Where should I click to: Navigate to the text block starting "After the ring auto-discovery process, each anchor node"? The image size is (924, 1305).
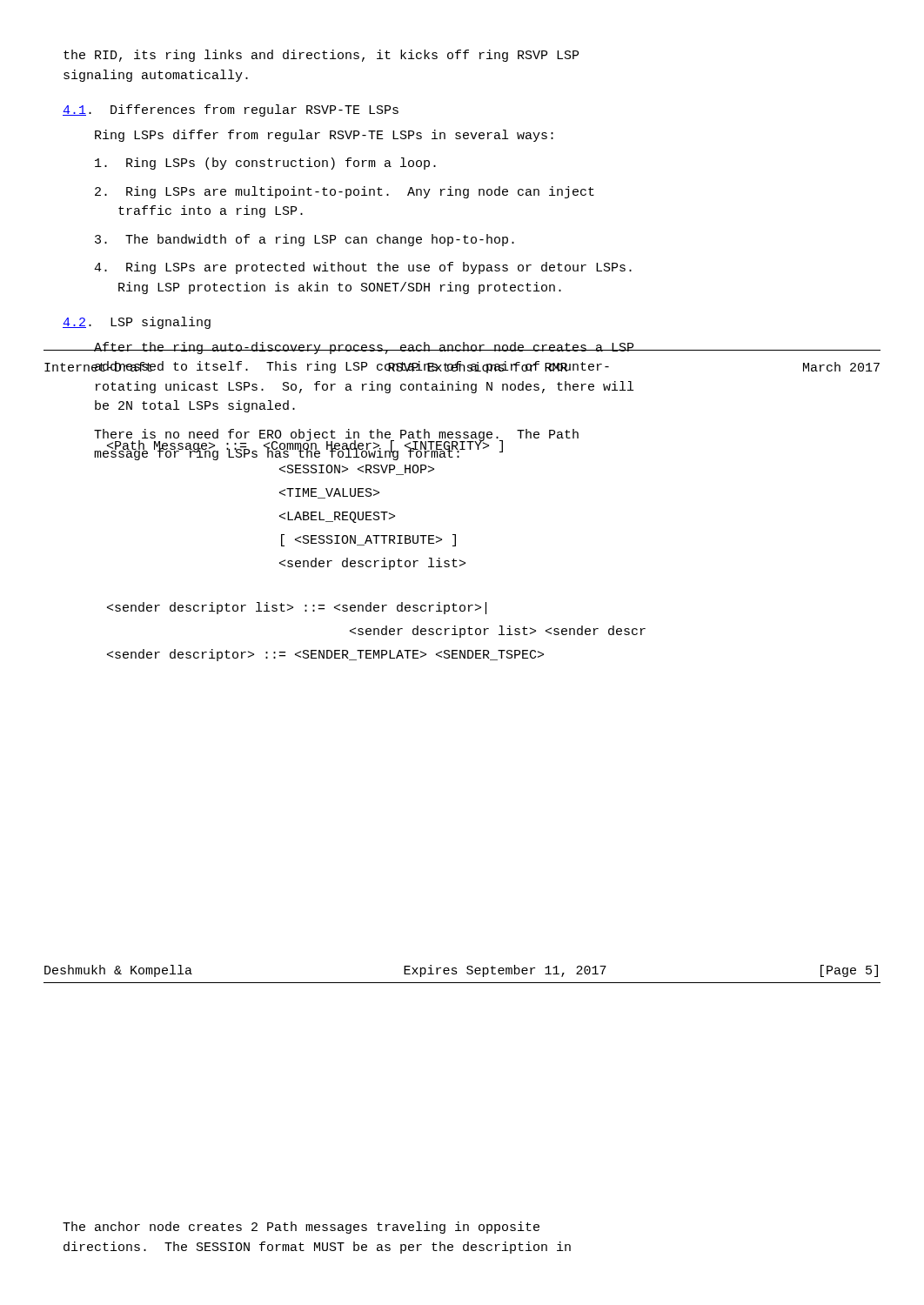tap(364, 377)
